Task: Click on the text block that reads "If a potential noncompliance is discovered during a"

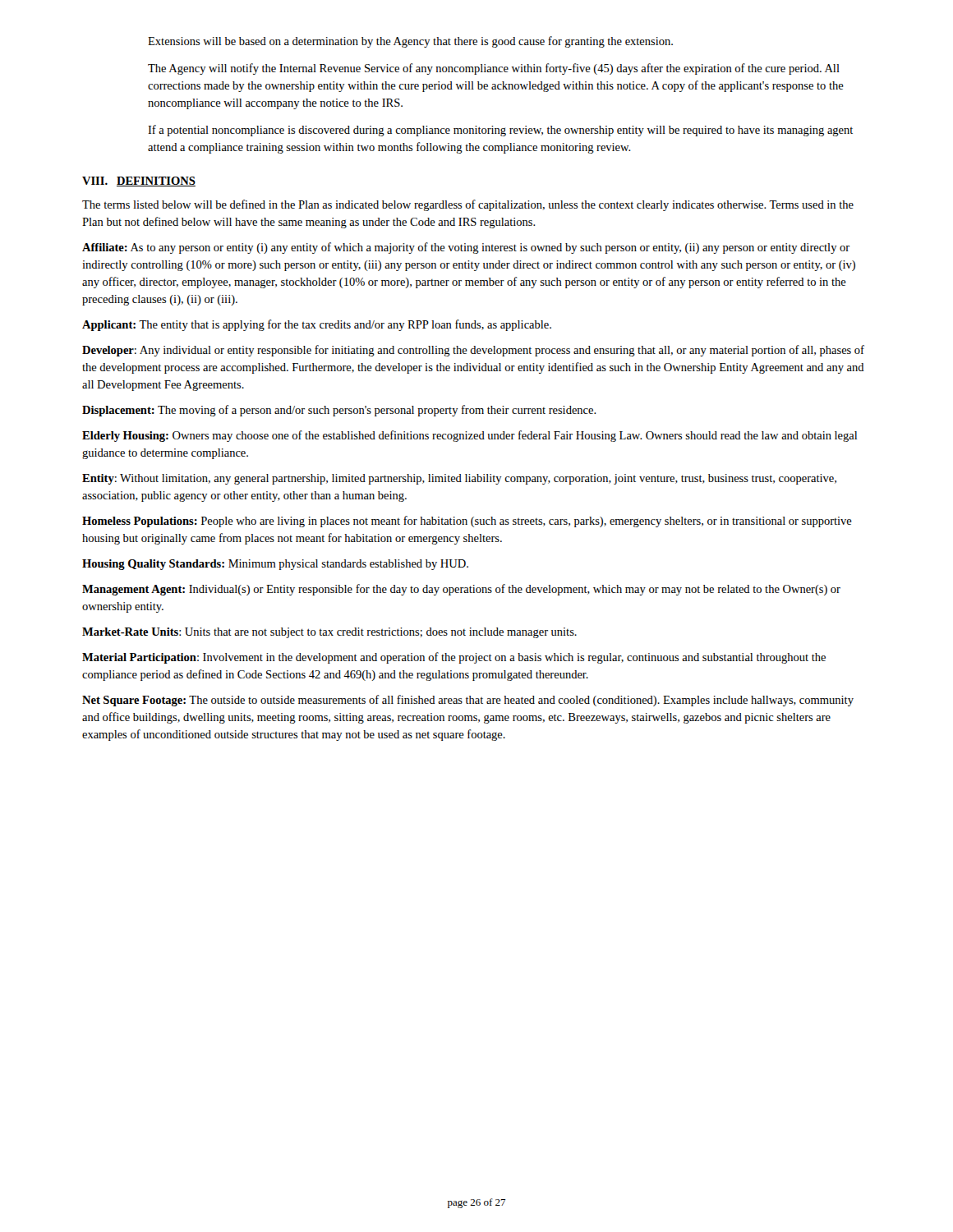Action: pos(500,138)
